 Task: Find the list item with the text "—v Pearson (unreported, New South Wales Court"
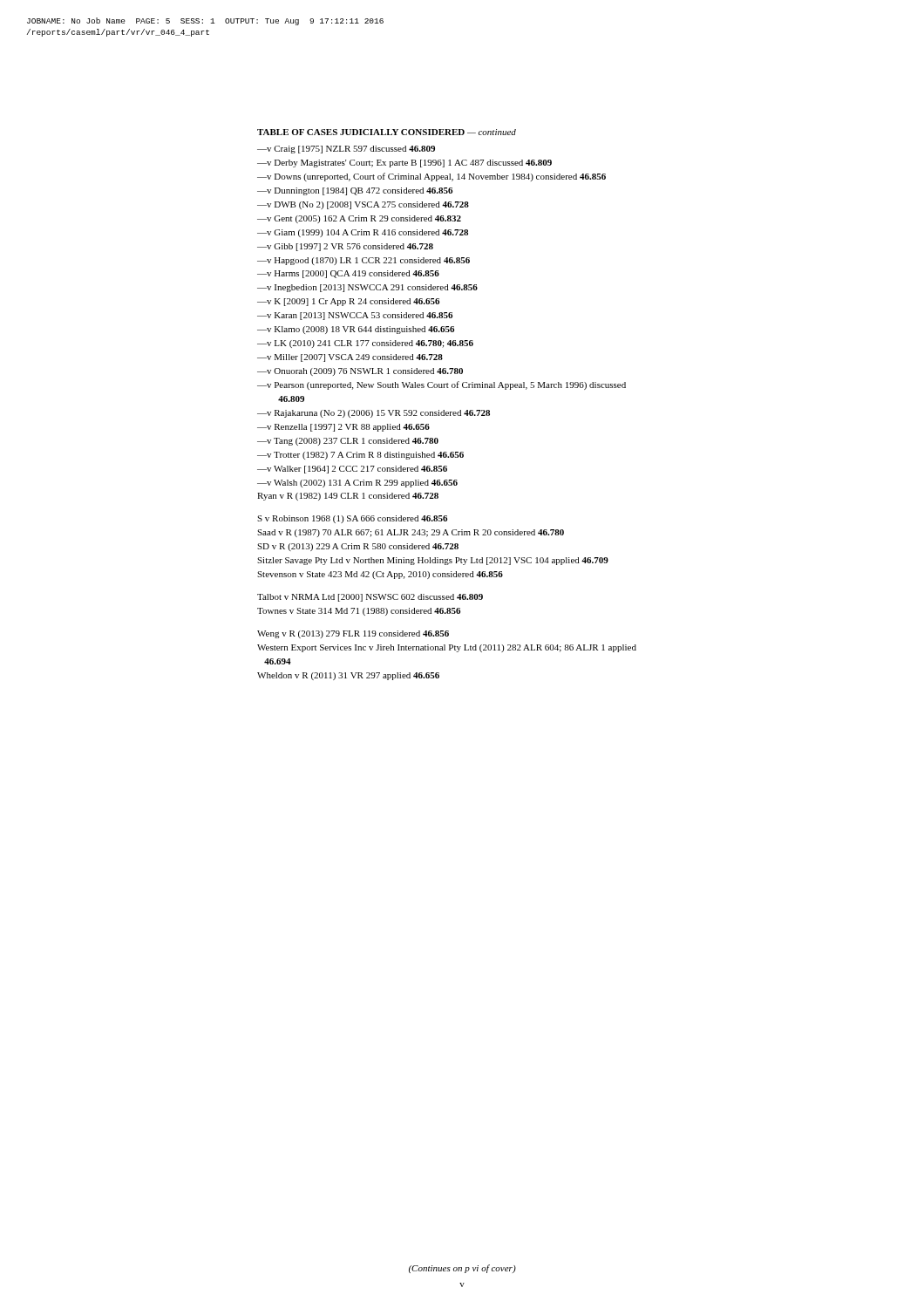[442, 385]
